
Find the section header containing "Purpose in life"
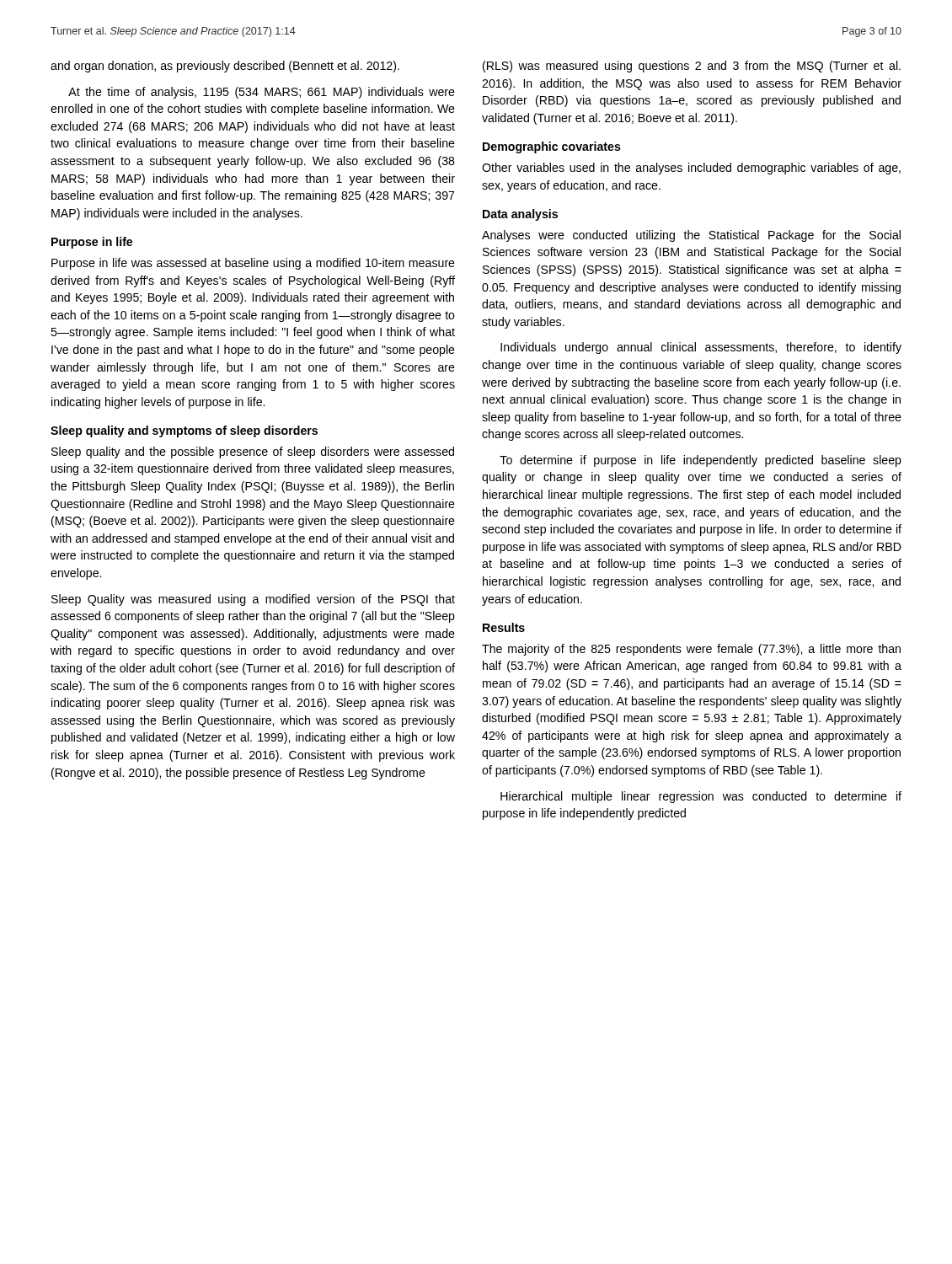[x=92, y=242]
